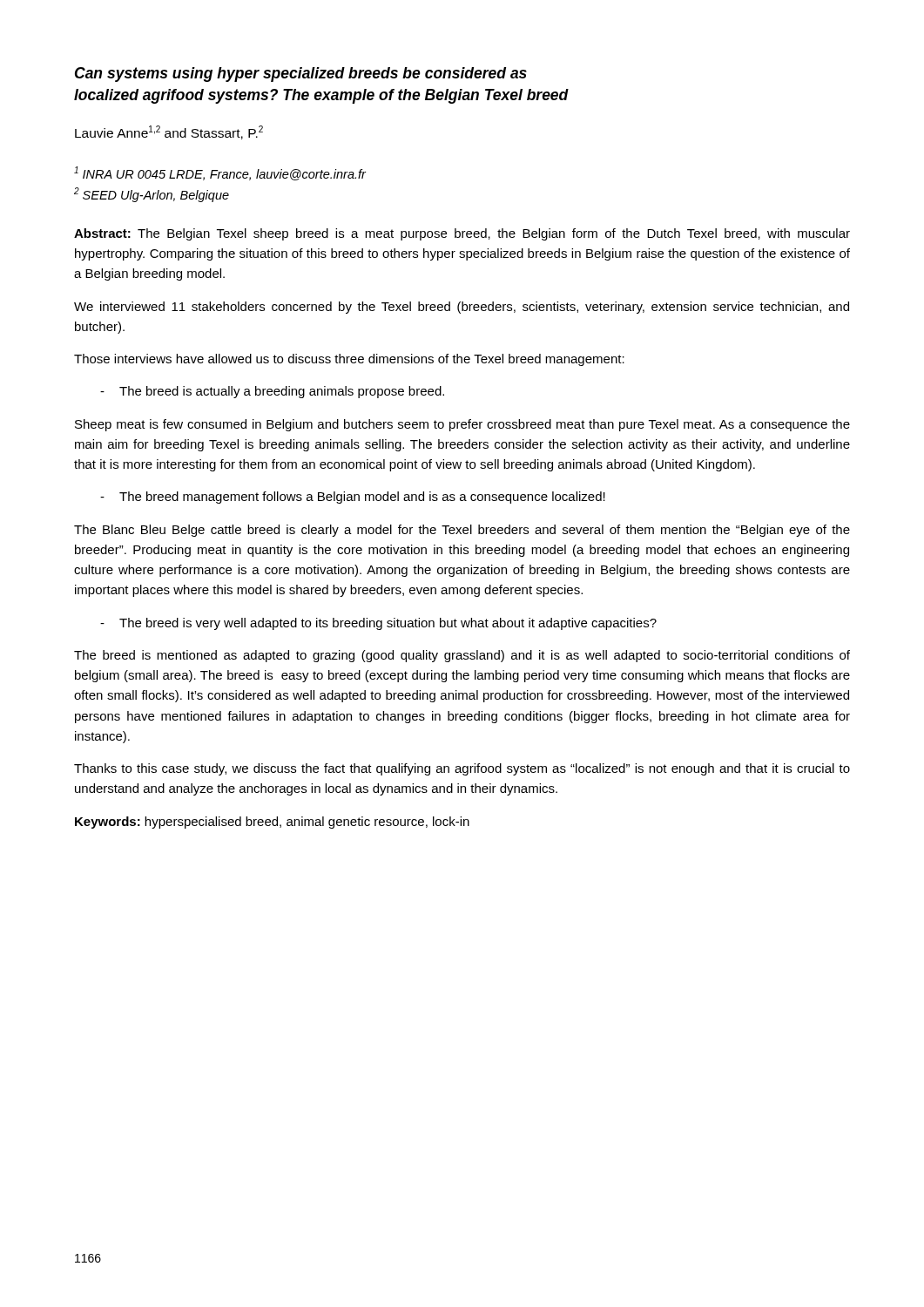Viewport: 924px width, 1307px height.
Task: Locate the list item with the text "-The breed management follows a Belgian model"
Action: click(475, 497)
